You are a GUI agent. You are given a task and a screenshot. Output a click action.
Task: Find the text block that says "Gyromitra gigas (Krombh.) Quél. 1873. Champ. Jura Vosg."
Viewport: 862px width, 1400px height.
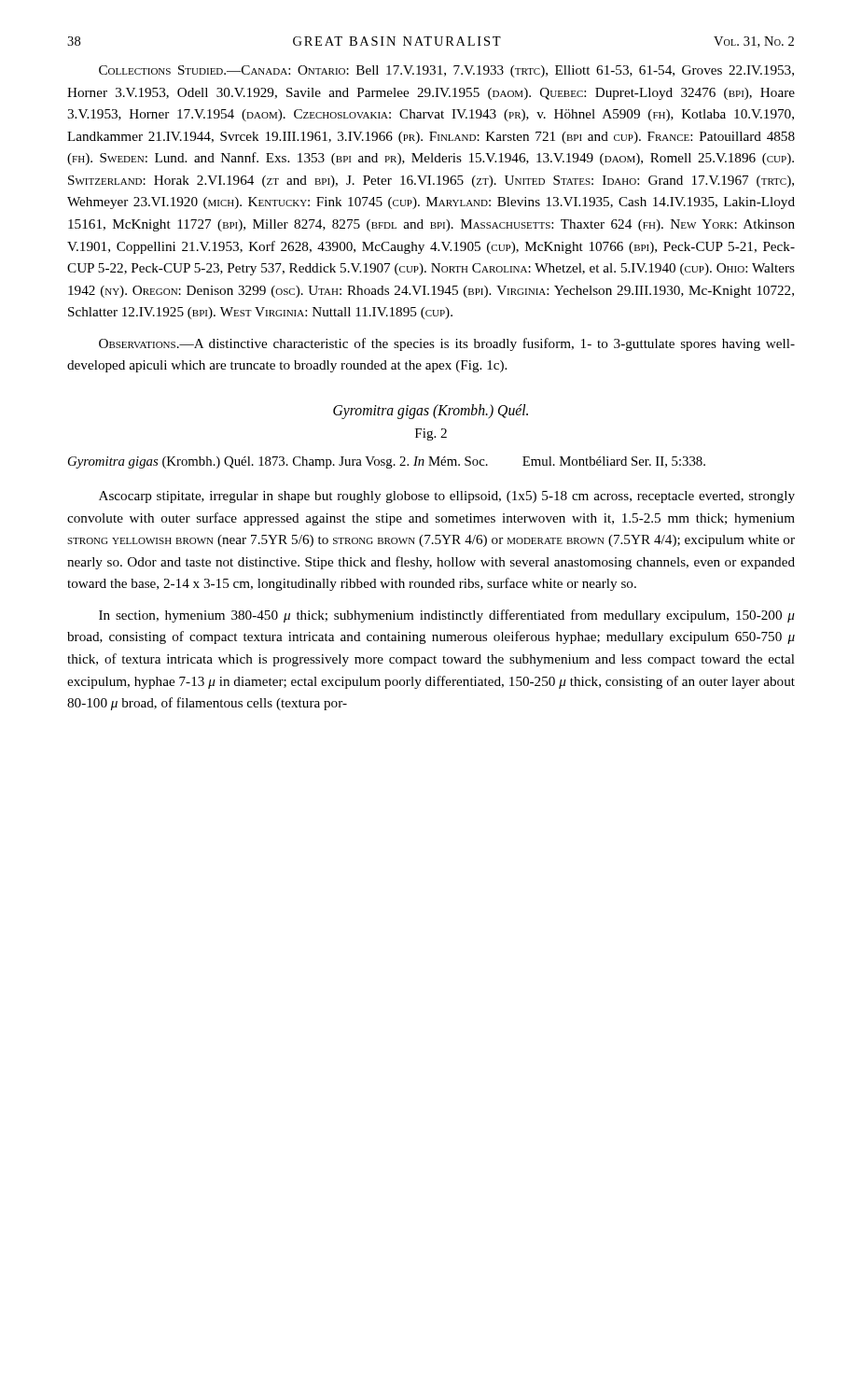pyautogui.click(x=387, y=461)
